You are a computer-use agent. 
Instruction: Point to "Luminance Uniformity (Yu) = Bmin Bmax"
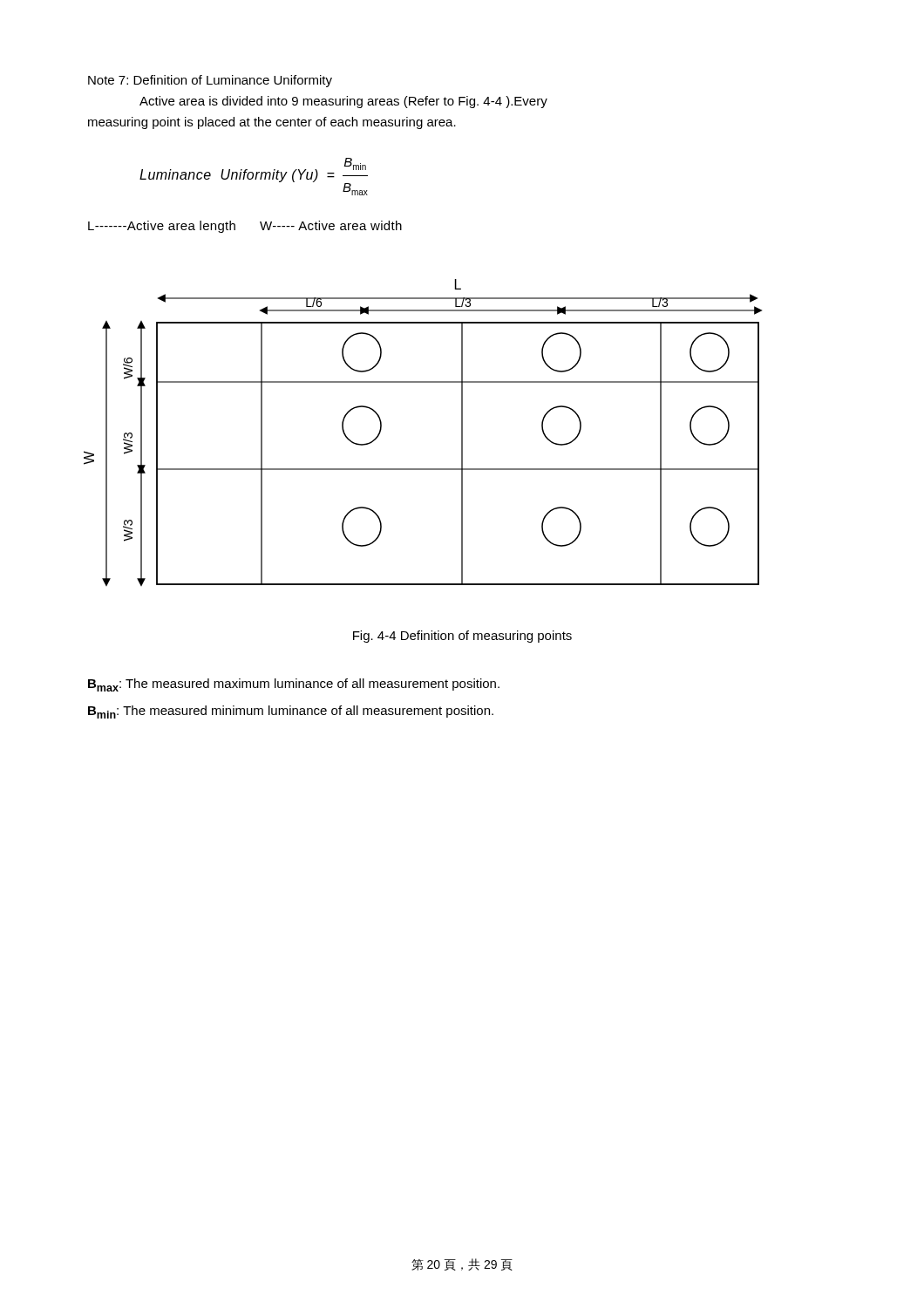pos(254,176)
